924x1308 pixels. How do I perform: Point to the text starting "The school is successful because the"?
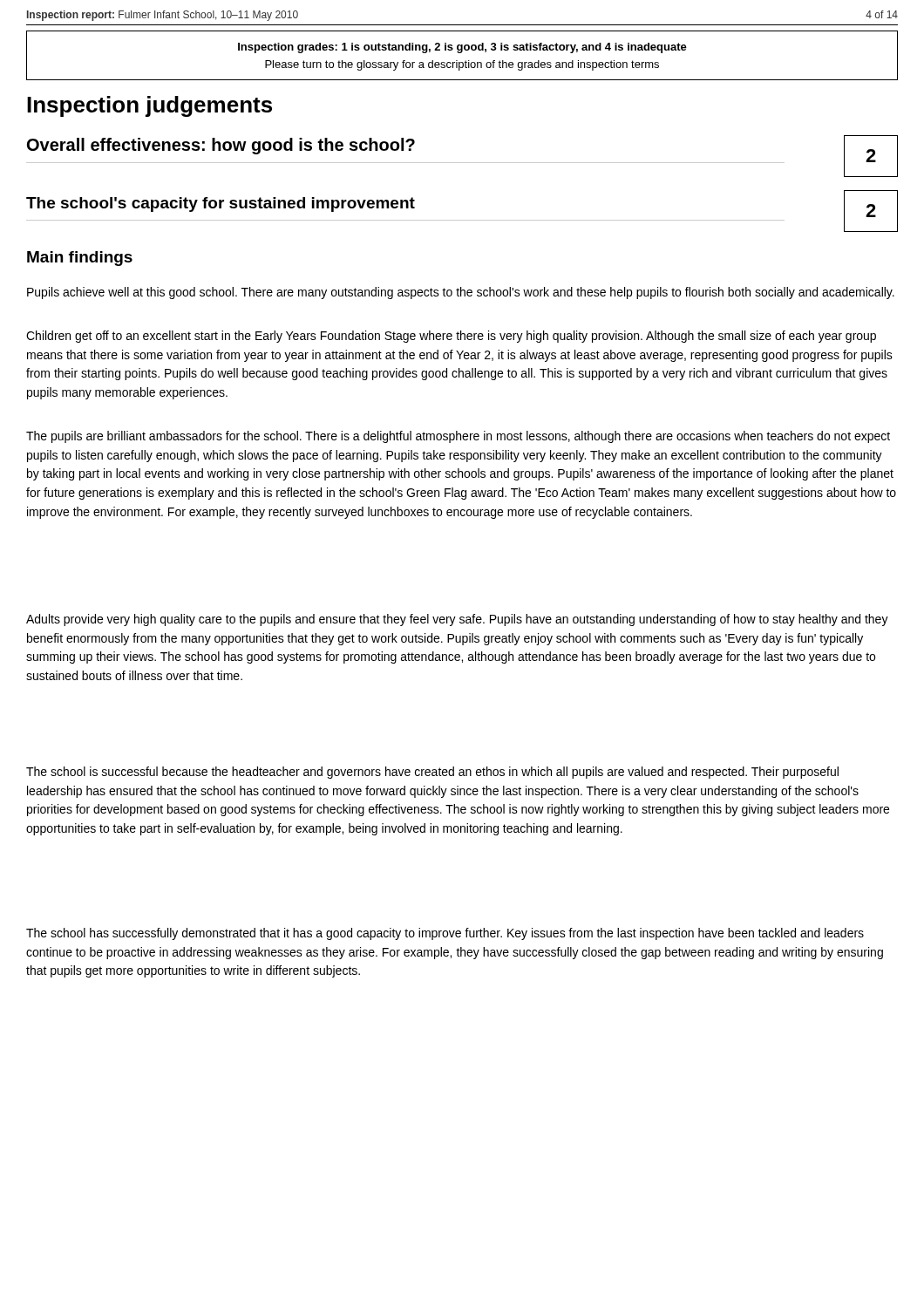[x=458, y=800]
